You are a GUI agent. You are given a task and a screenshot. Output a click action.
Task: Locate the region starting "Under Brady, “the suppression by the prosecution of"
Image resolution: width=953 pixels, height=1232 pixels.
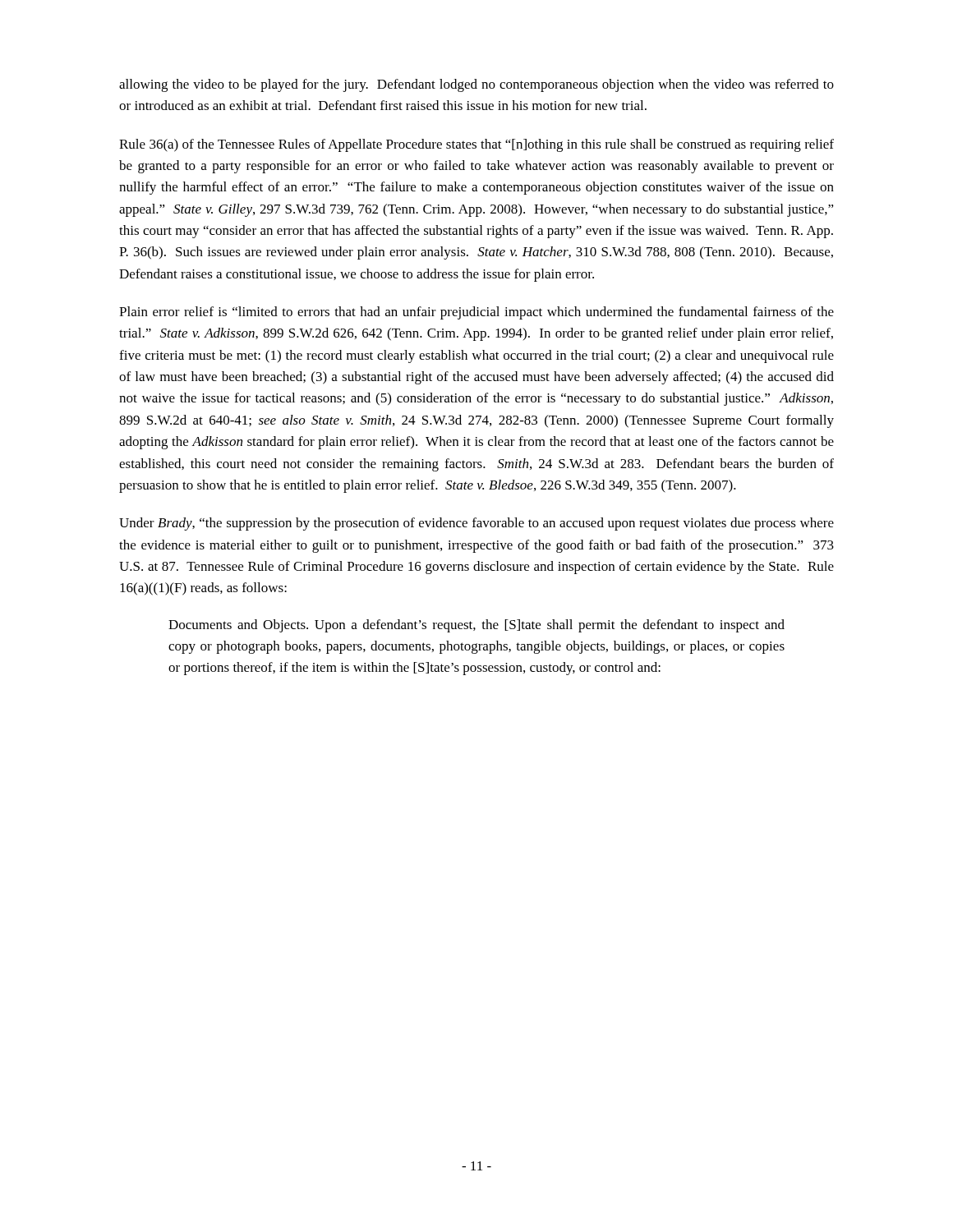click(476, 556)
